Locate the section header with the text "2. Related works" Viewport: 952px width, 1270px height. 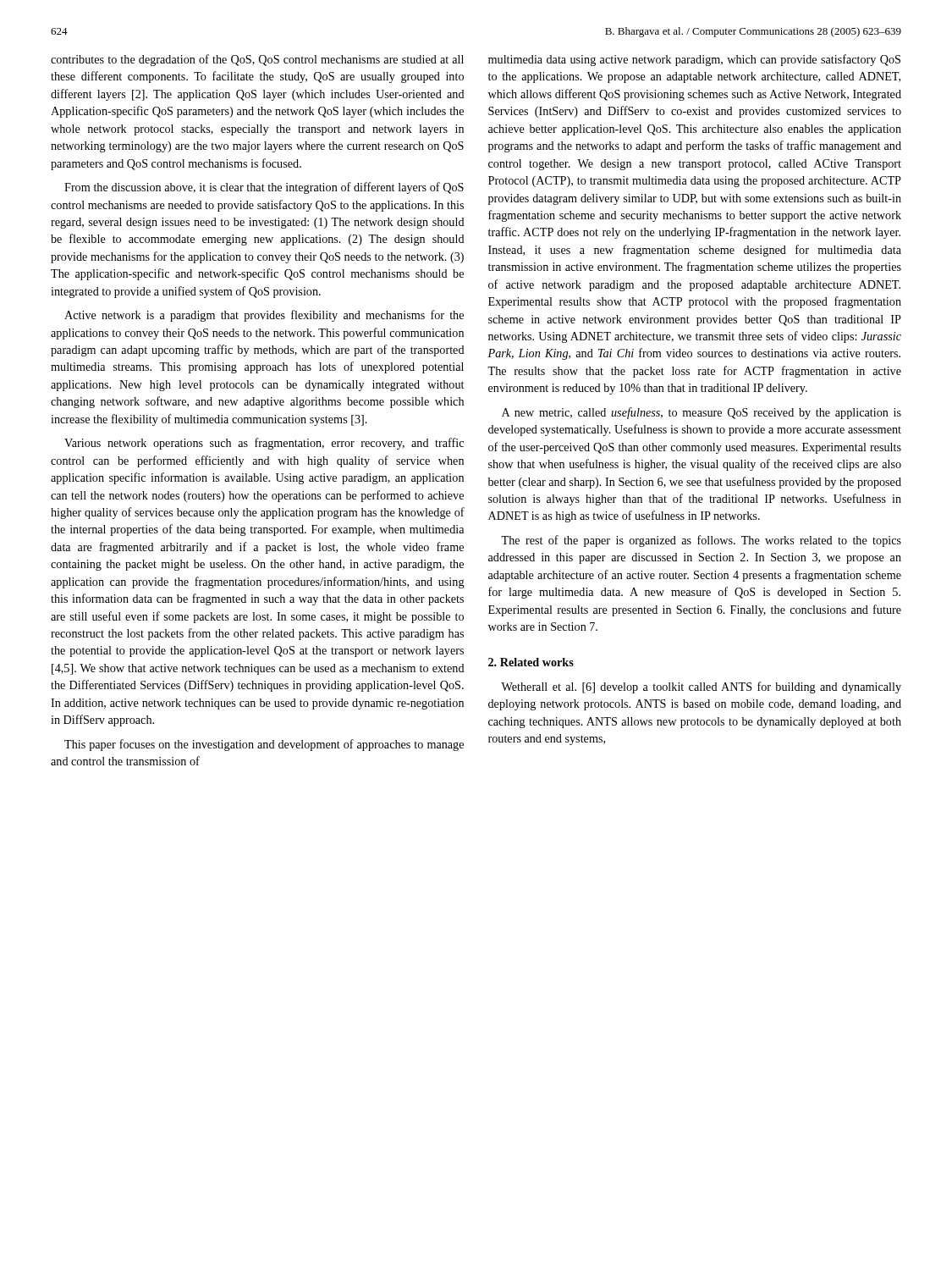point(531,662)
